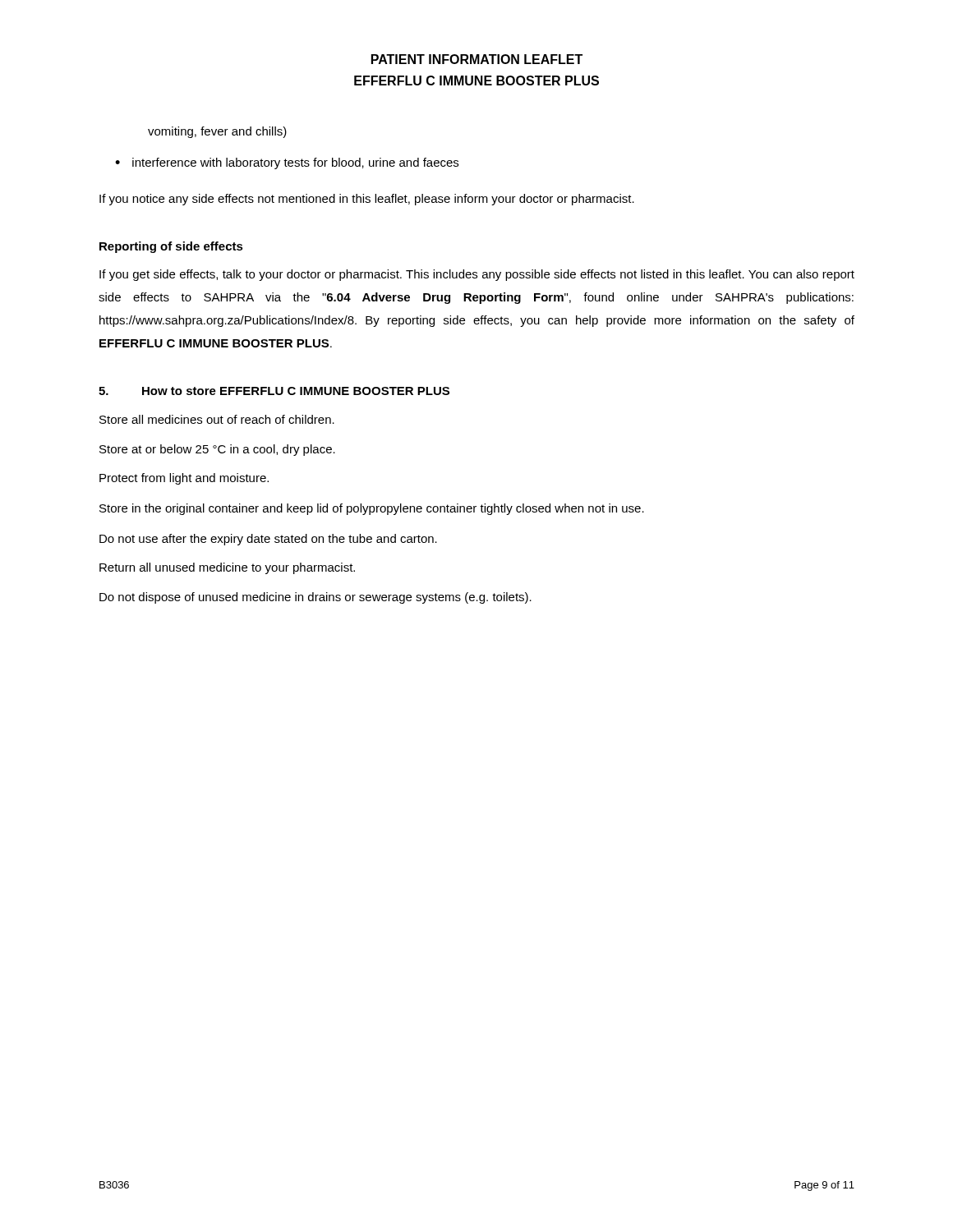Click on the list item with the text "• interference with laboratory"
The width and height of the screenshot is (953, 1232).
[287, 163]
